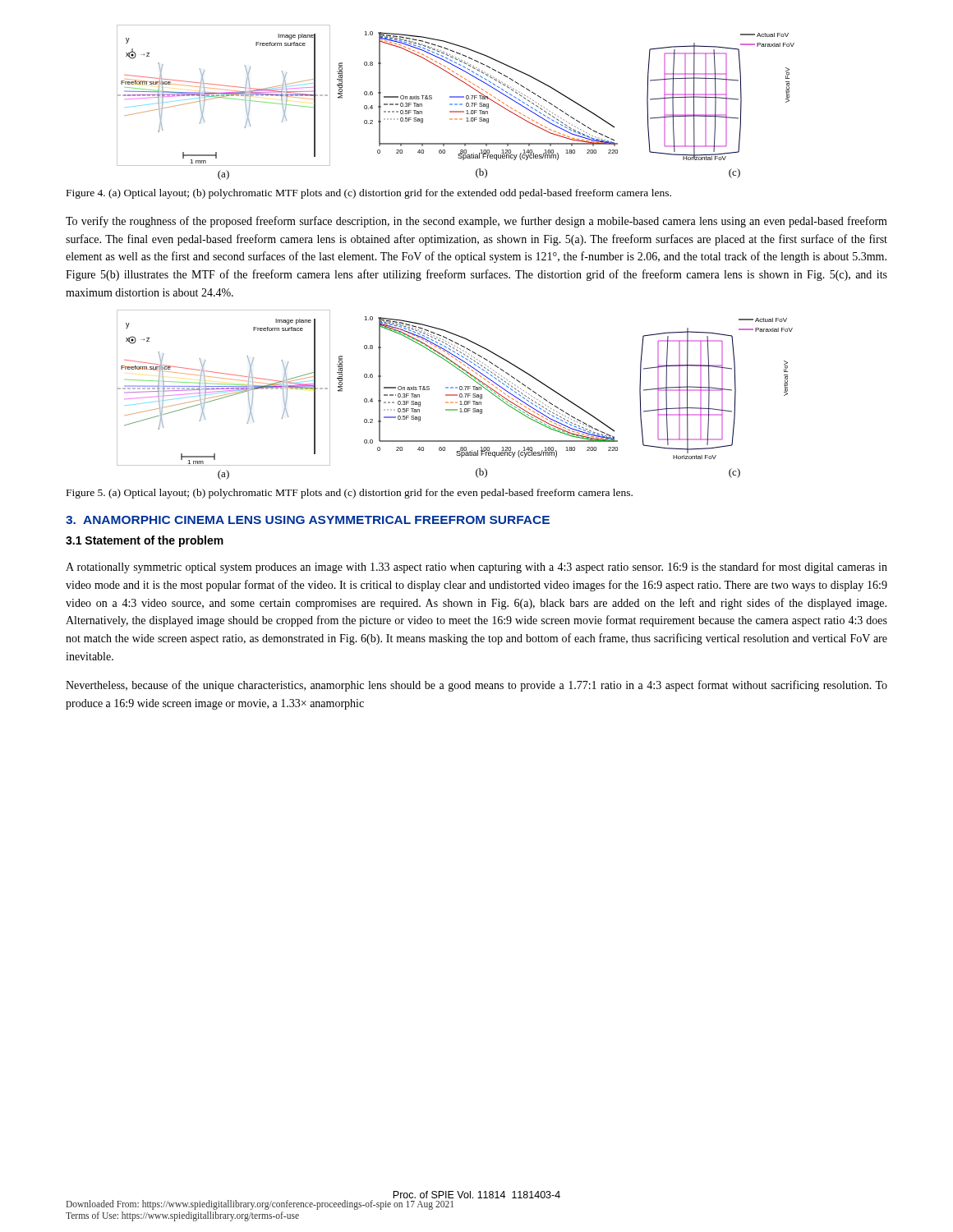Image resolution: width=953 pixels, height=1232 pixels.
Task: Locate the passage starting "Figure 5. (a) Optical layout; (b) polychromatic MTF"
Action: tap(476, 493)
